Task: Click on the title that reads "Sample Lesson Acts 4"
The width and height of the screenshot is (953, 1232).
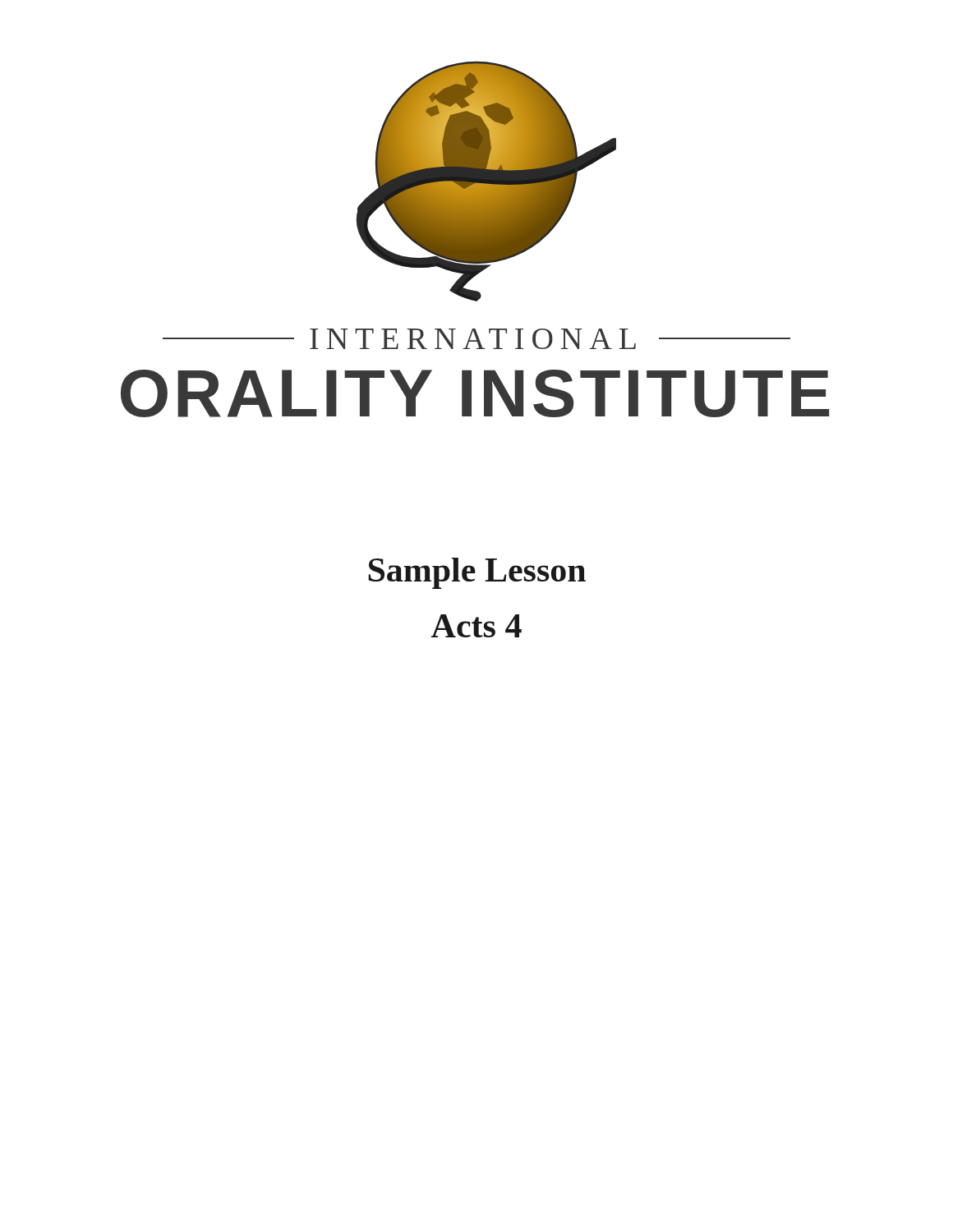Action: [x=477, y=573]
